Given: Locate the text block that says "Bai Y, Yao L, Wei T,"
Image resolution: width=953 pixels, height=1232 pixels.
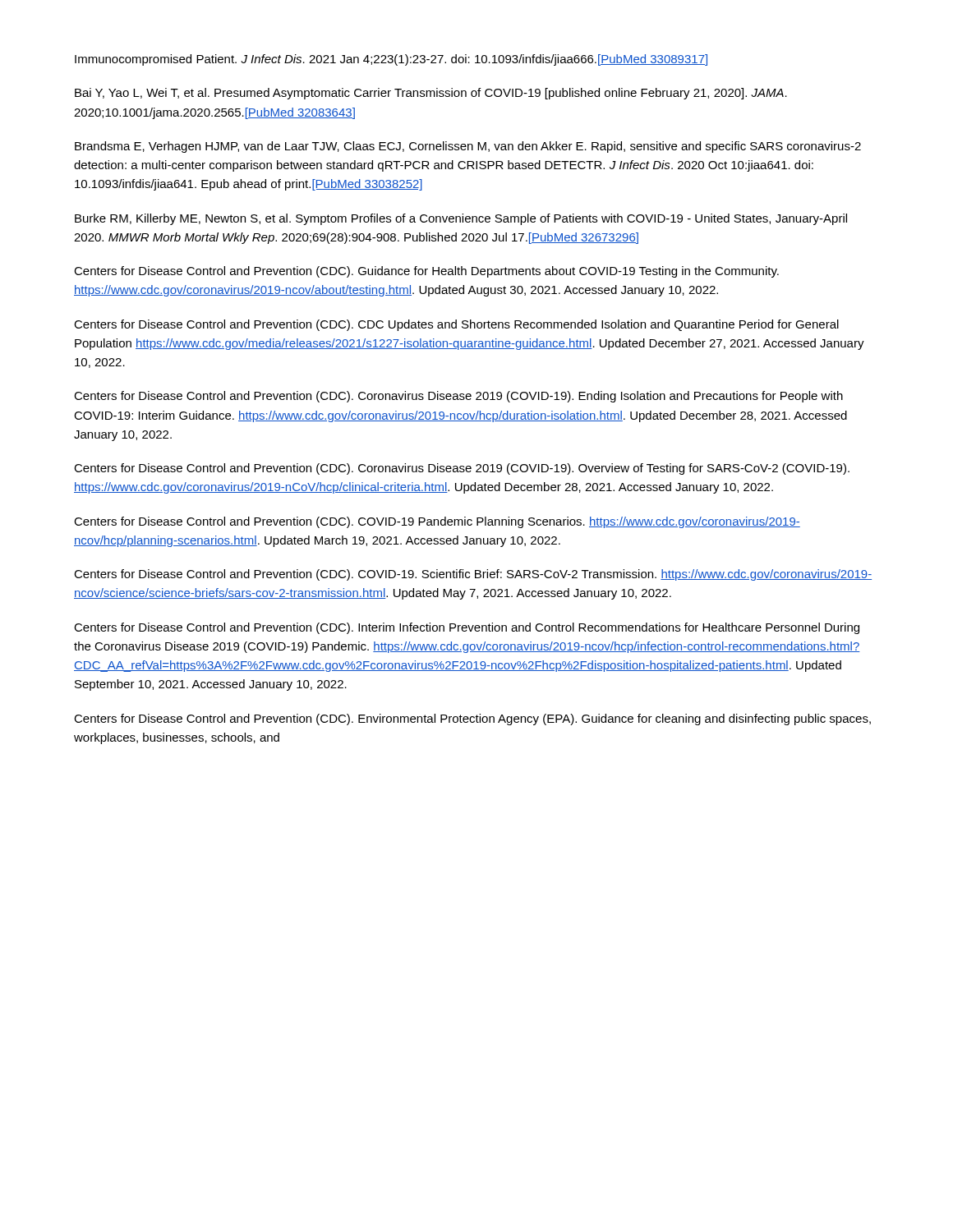Looking at the screenshot, I should (x=431, y=102).
